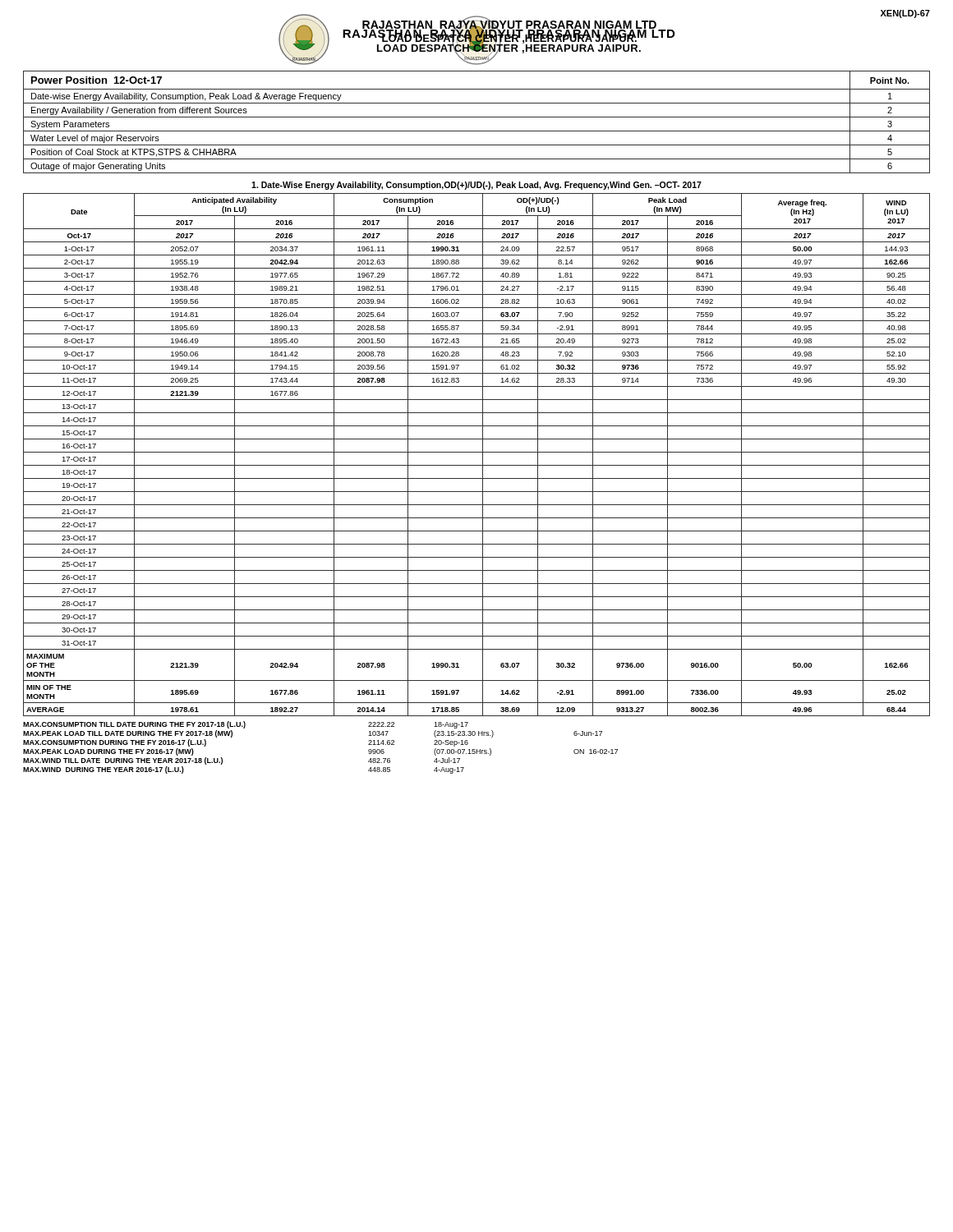Where is the passage that starts "MAX.CONSUMPTION DURING THE"?
The width and height of the screenshot is (953, 1232).
coord(113,743)
